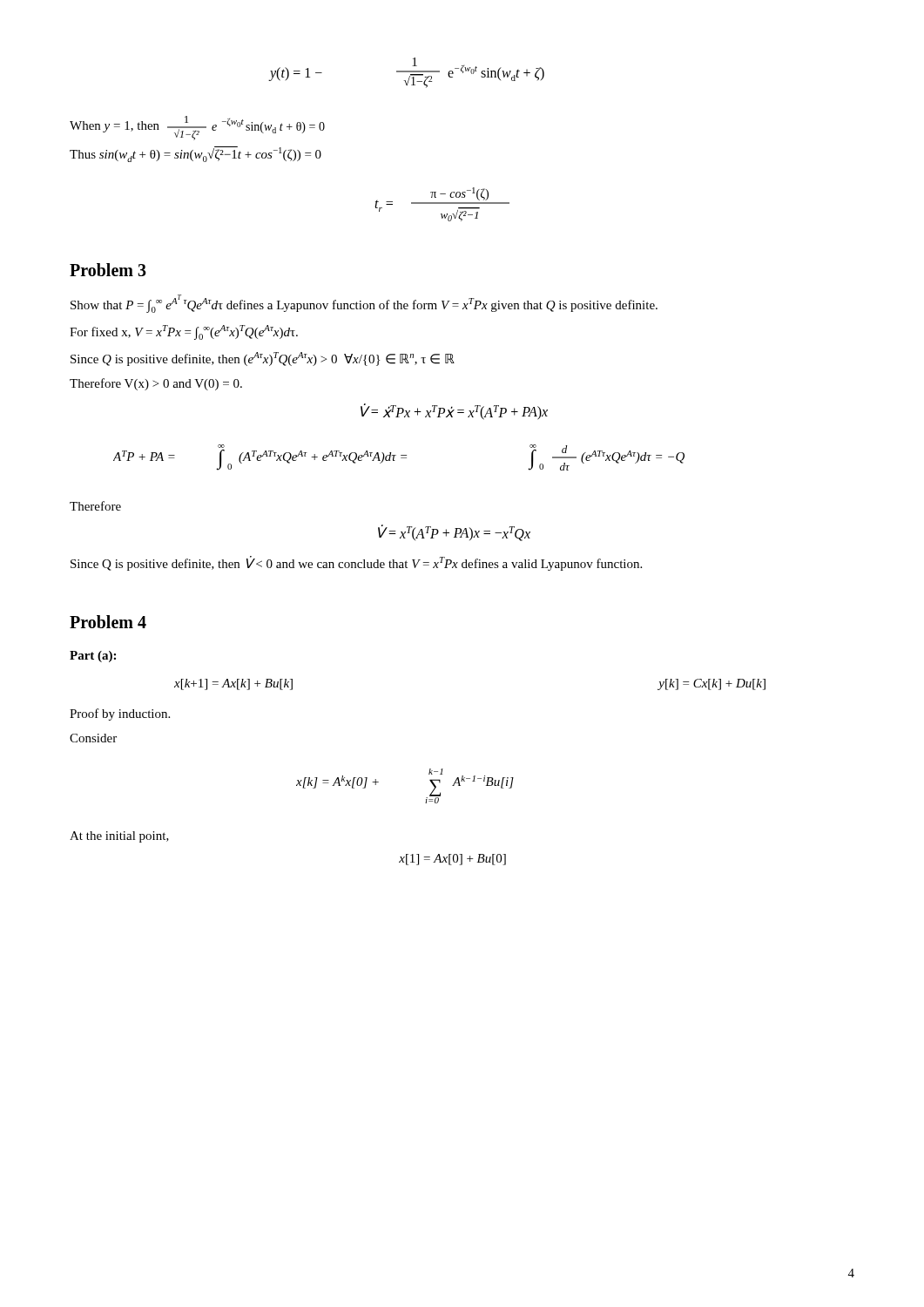Click the formula that begins "V̇ = xT(ATP + PA)x"

(453, 532)
